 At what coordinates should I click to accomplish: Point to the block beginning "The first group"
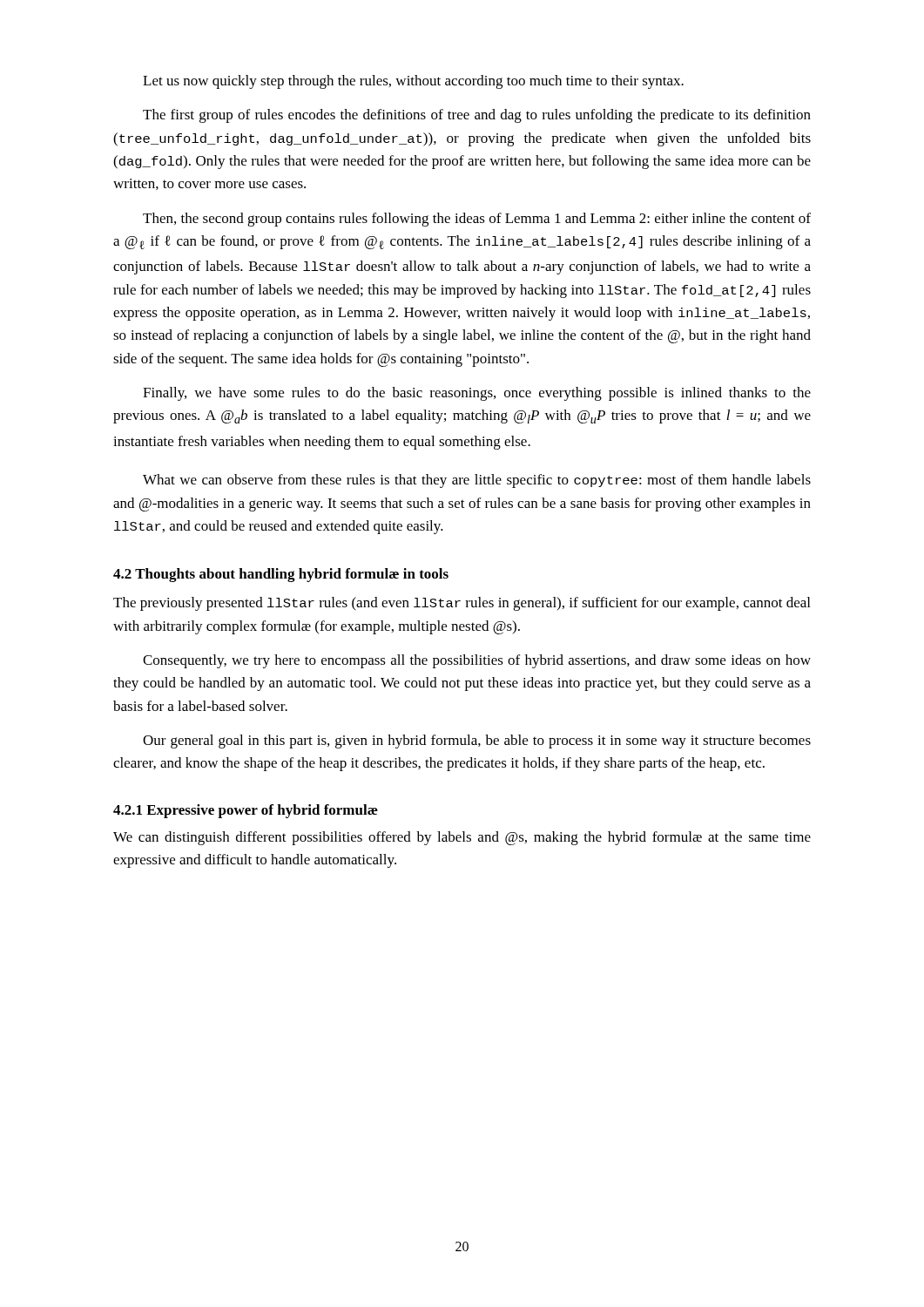point(462,150)
